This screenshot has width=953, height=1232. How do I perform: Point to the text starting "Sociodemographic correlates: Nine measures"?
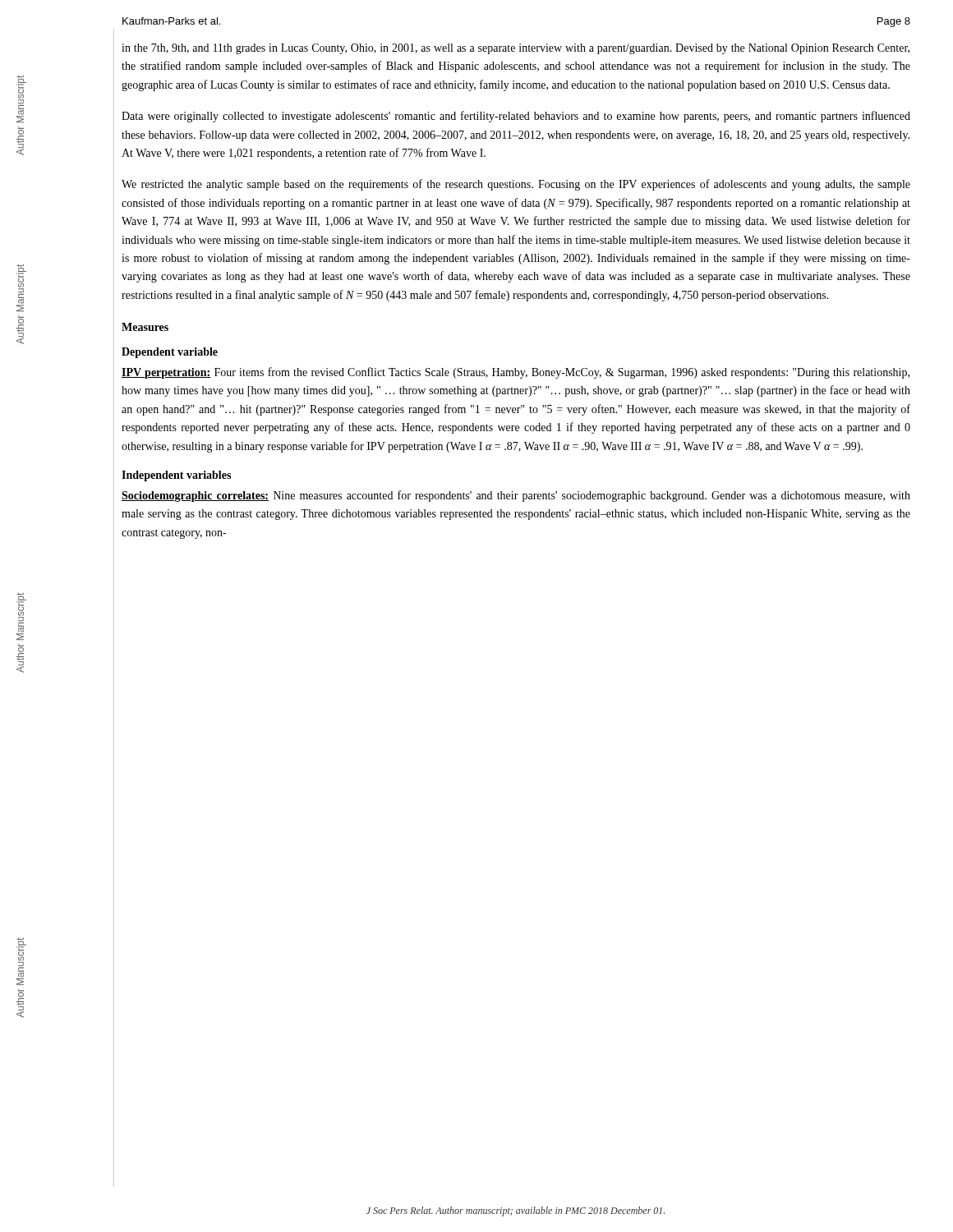pos(516,514)
